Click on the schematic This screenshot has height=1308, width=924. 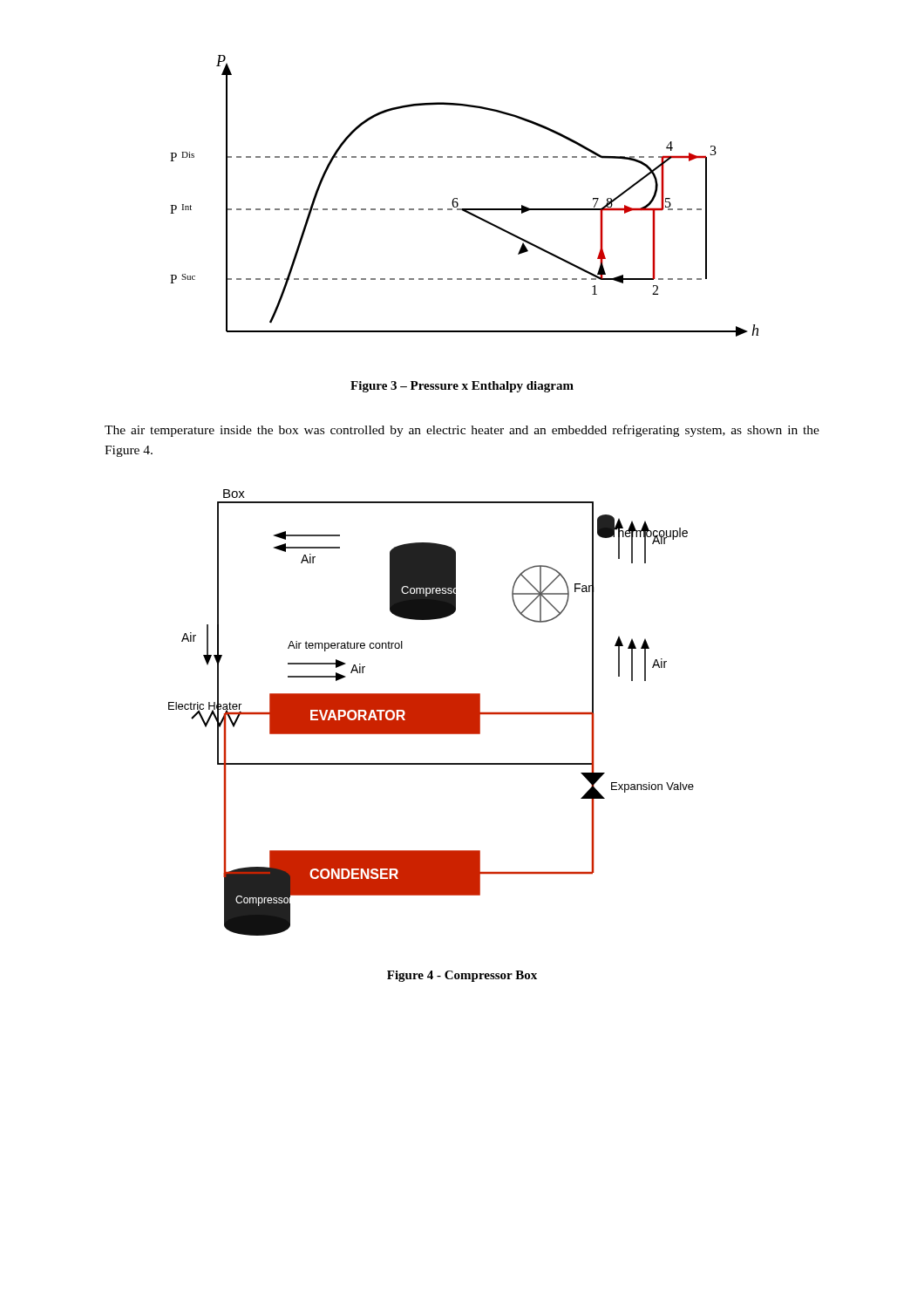point(462,720)
